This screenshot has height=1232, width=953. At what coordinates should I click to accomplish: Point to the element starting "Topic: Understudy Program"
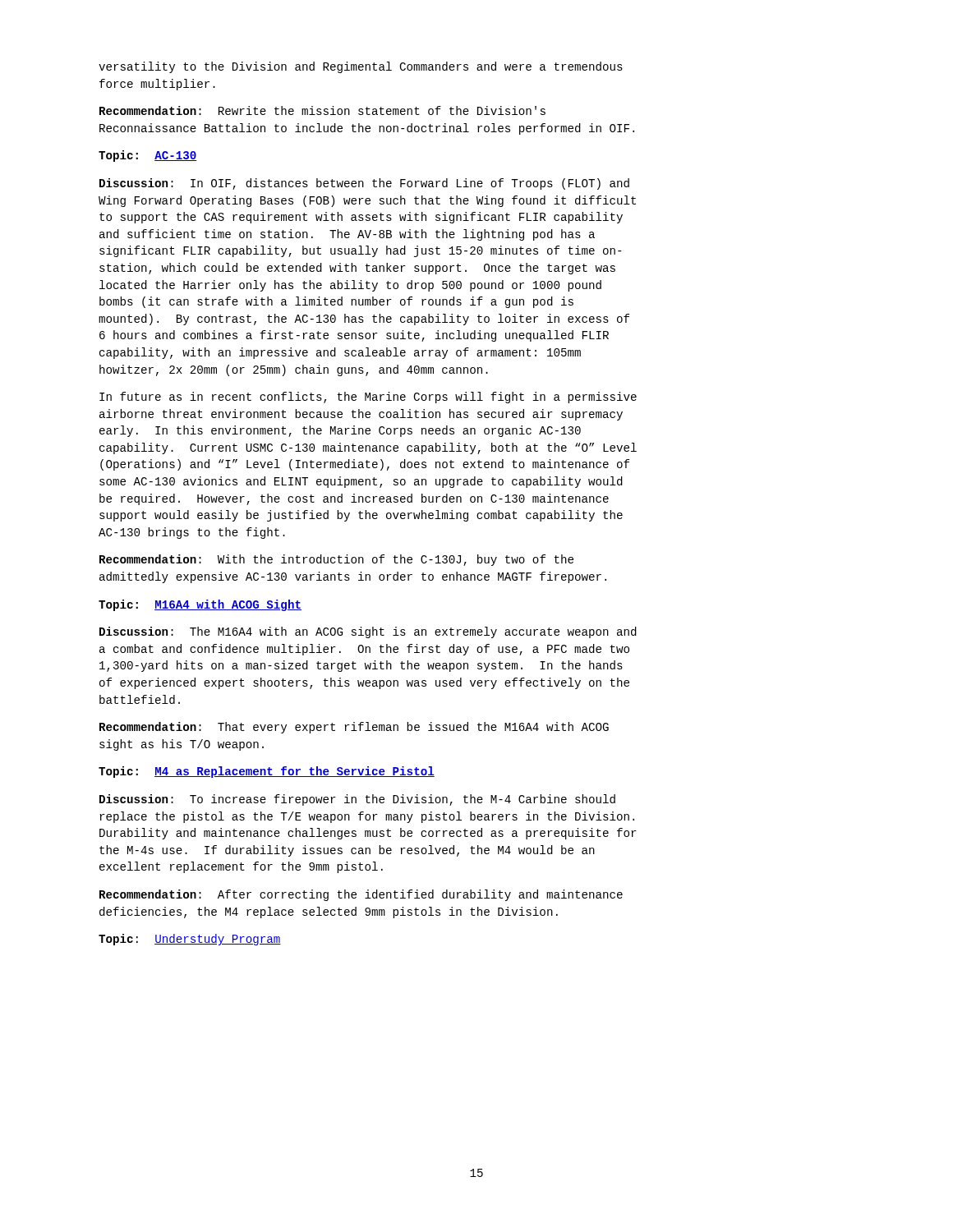tap(190, 940)
